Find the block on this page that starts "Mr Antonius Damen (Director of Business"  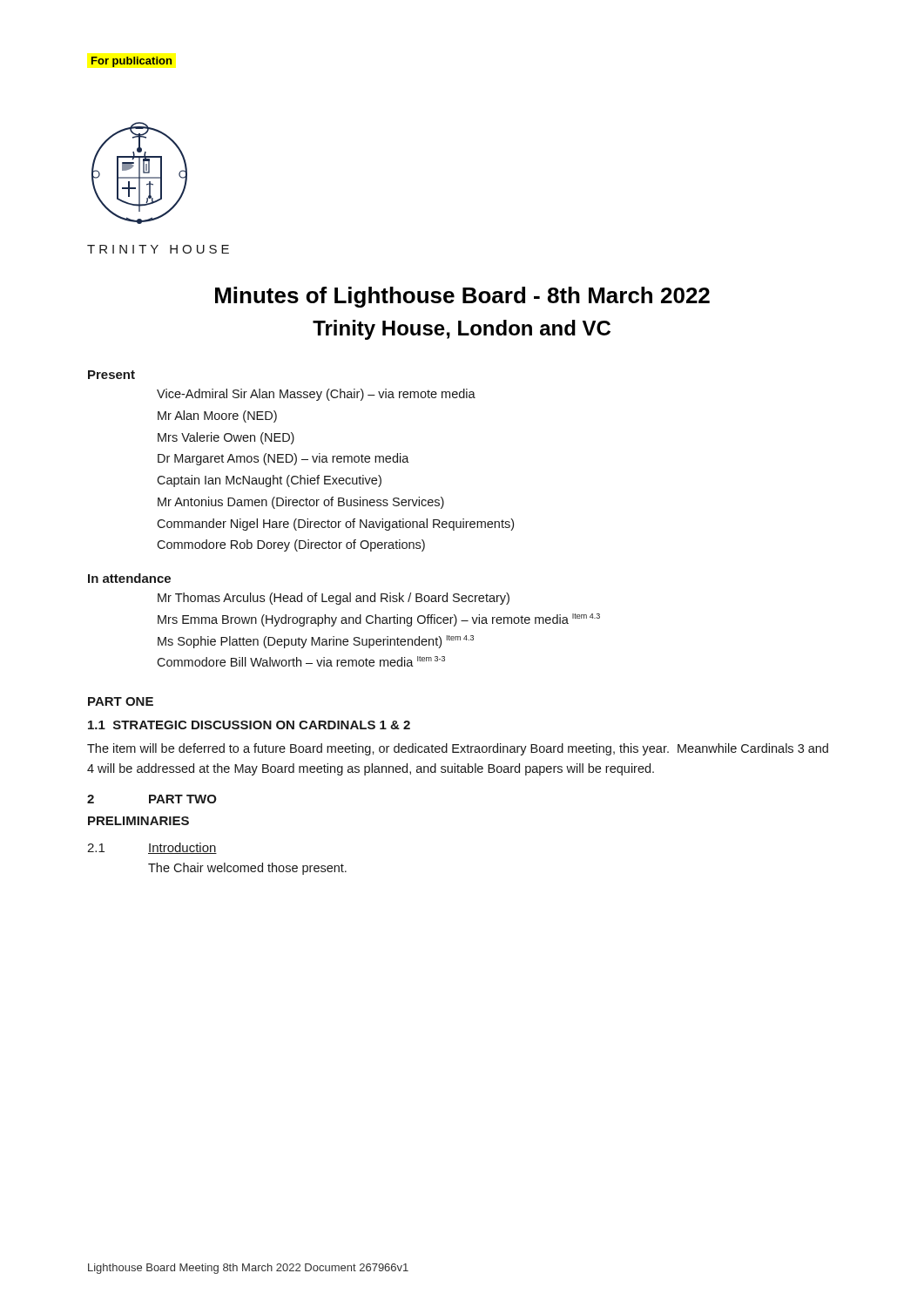pos(301,502)
